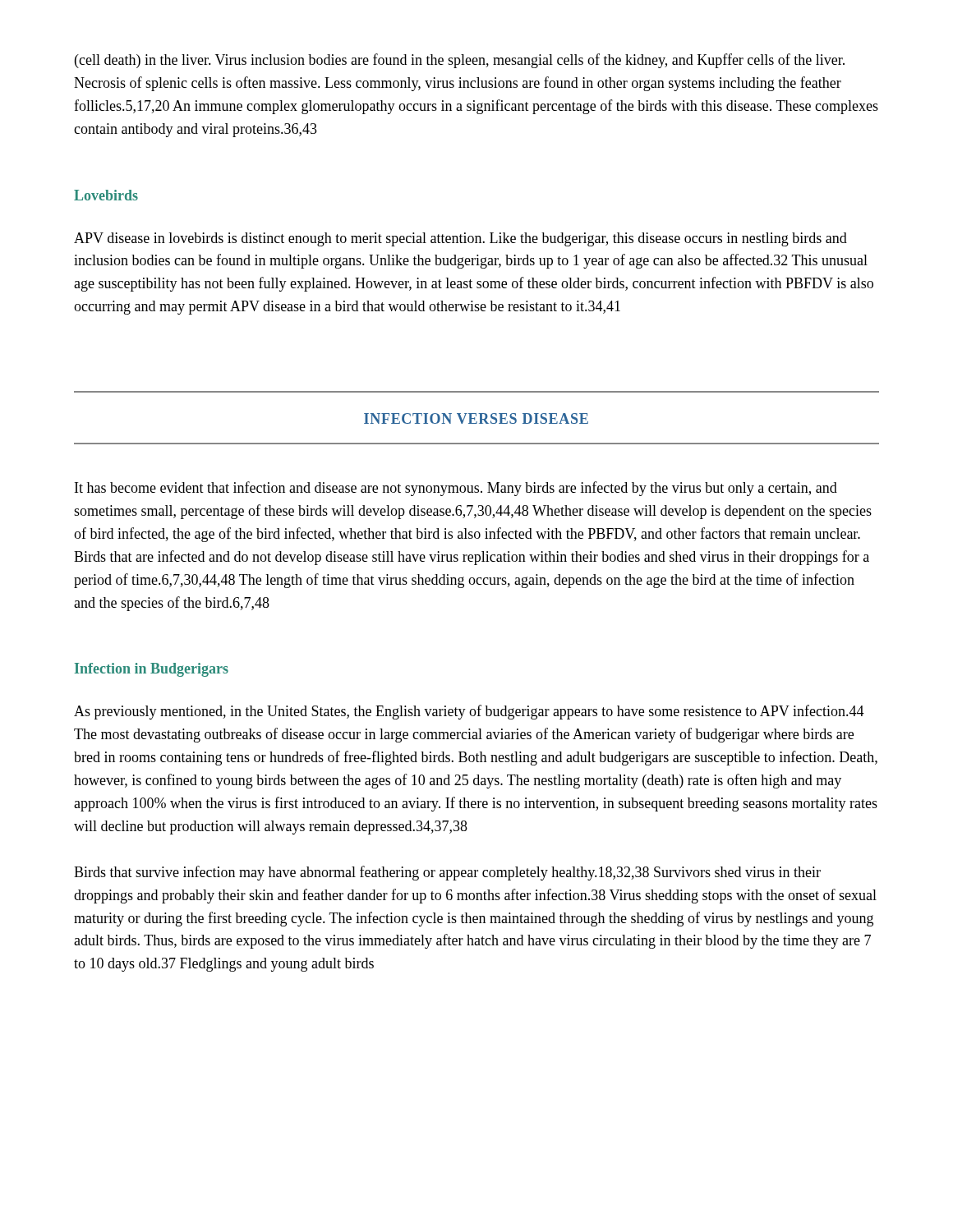Find the text block that says "As previously mentioned, in the"
This screenshot has height=1232, width=953.
click(x=476, y=769)
